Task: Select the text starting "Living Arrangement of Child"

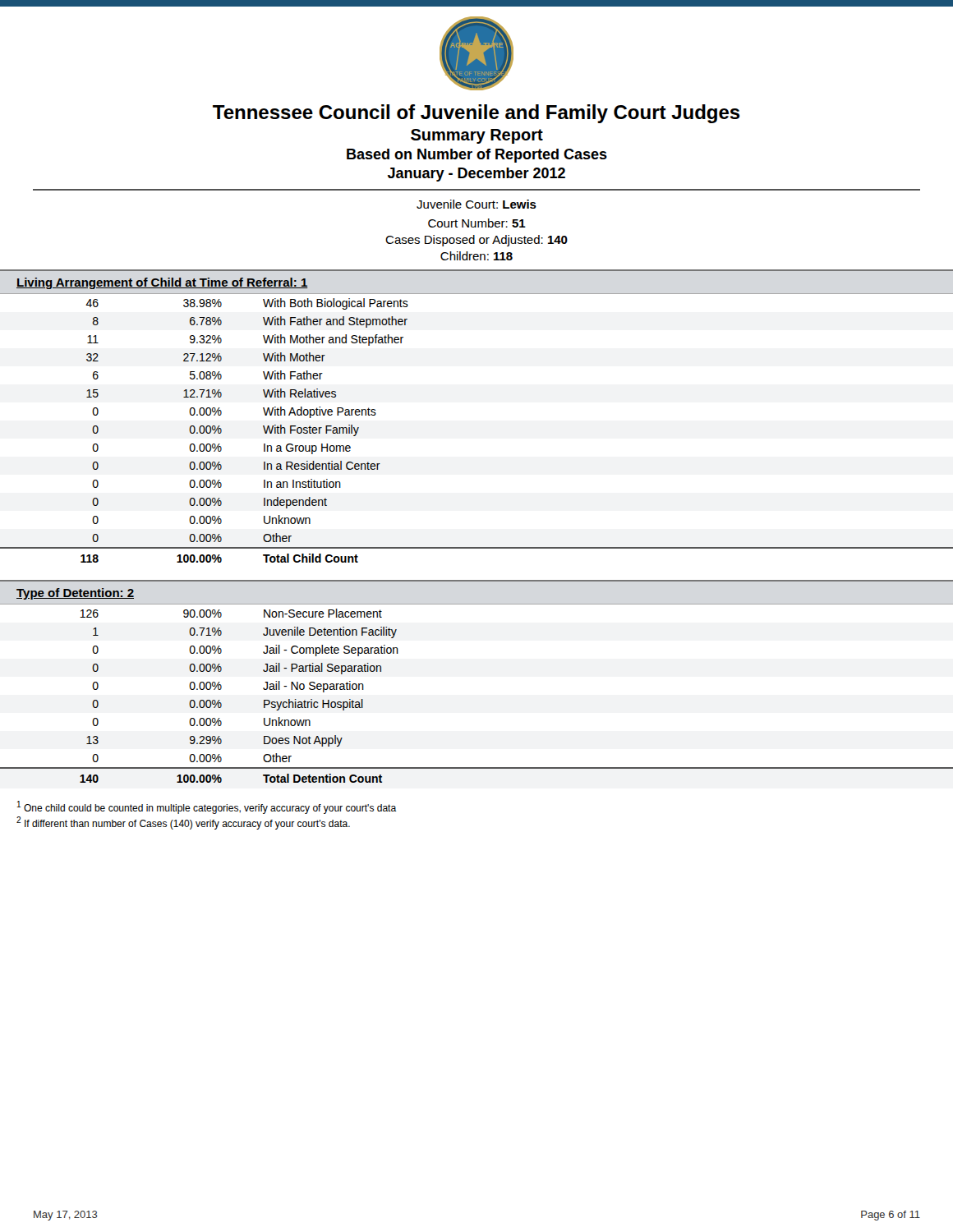Action: (162, 282)
